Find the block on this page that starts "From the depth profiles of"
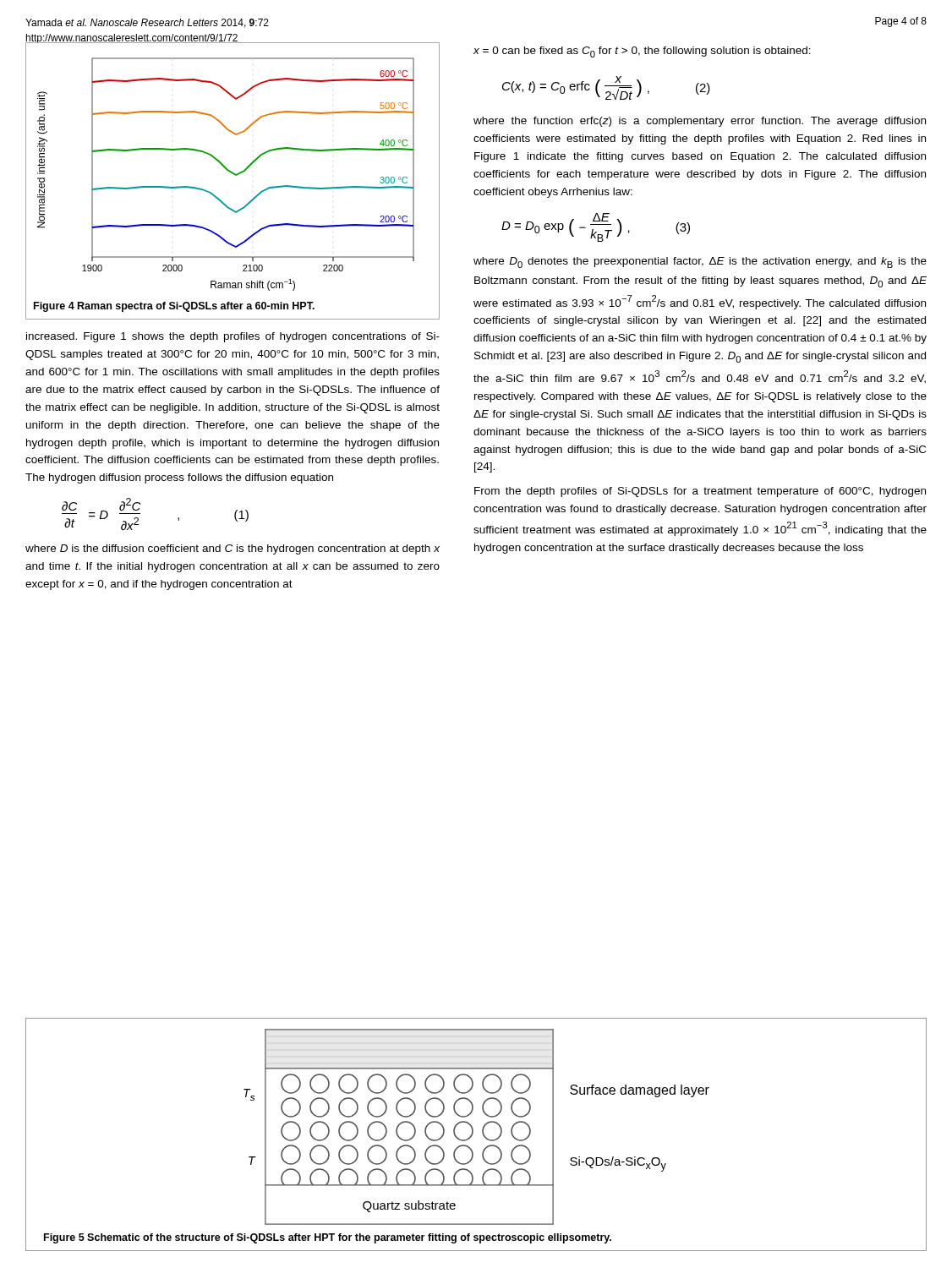The image size is (952, 1268). click(700, 520)
